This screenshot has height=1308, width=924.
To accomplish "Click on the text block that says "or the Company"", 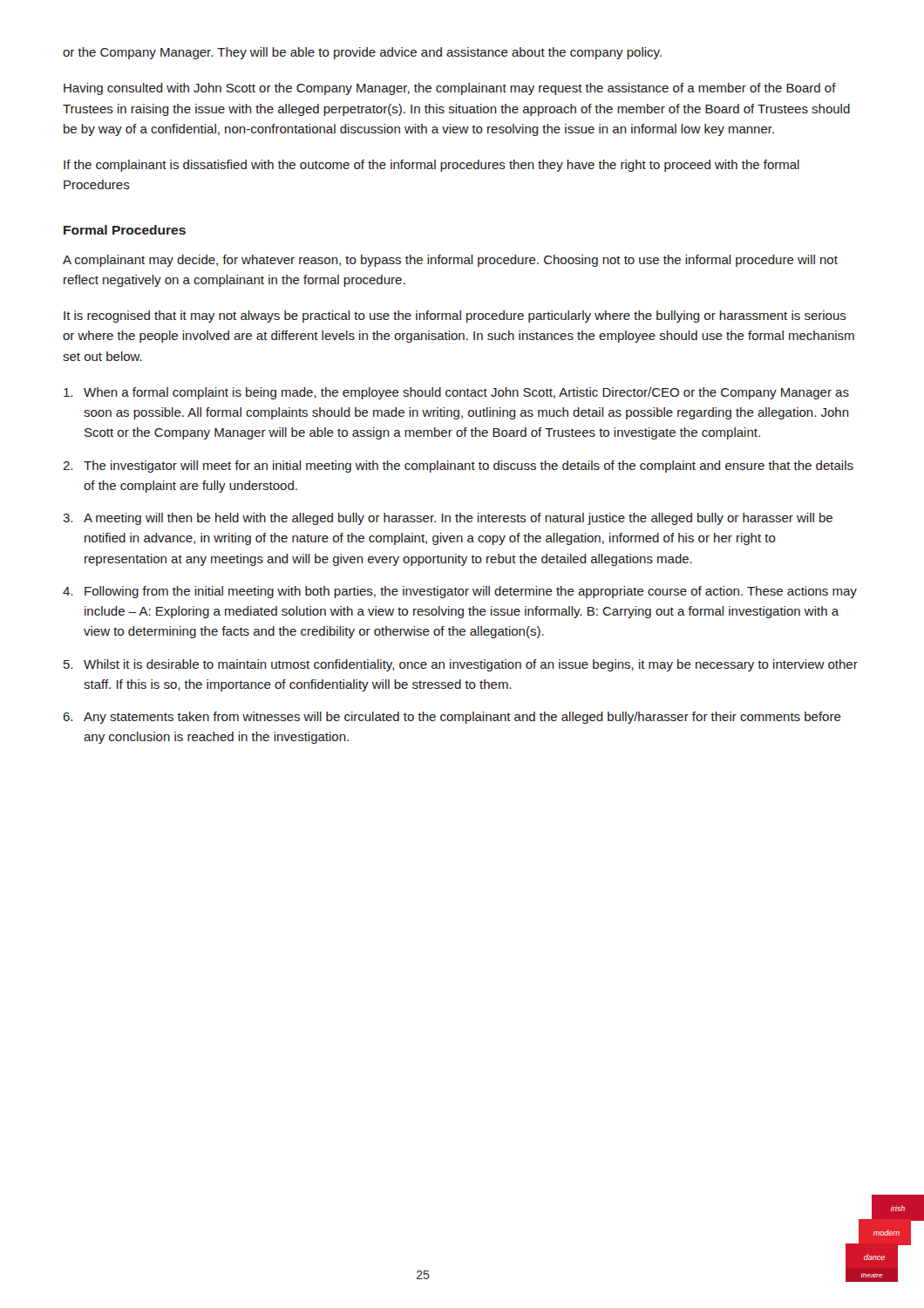I will pyautogui.click(x=462, y=52).
